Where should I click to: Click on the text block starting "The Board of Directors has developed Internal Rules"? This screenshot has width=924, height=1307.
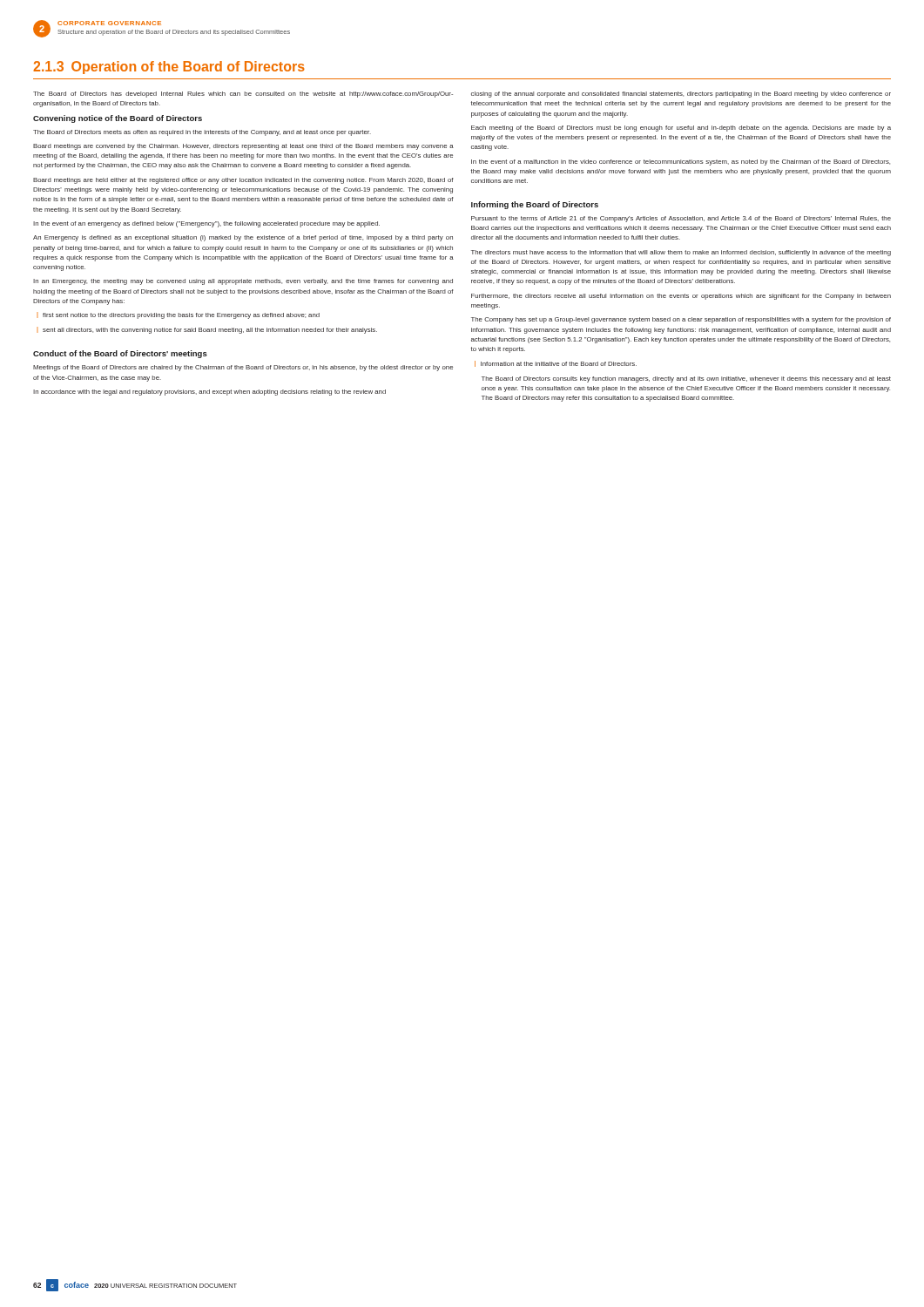[x=243, y=99]
